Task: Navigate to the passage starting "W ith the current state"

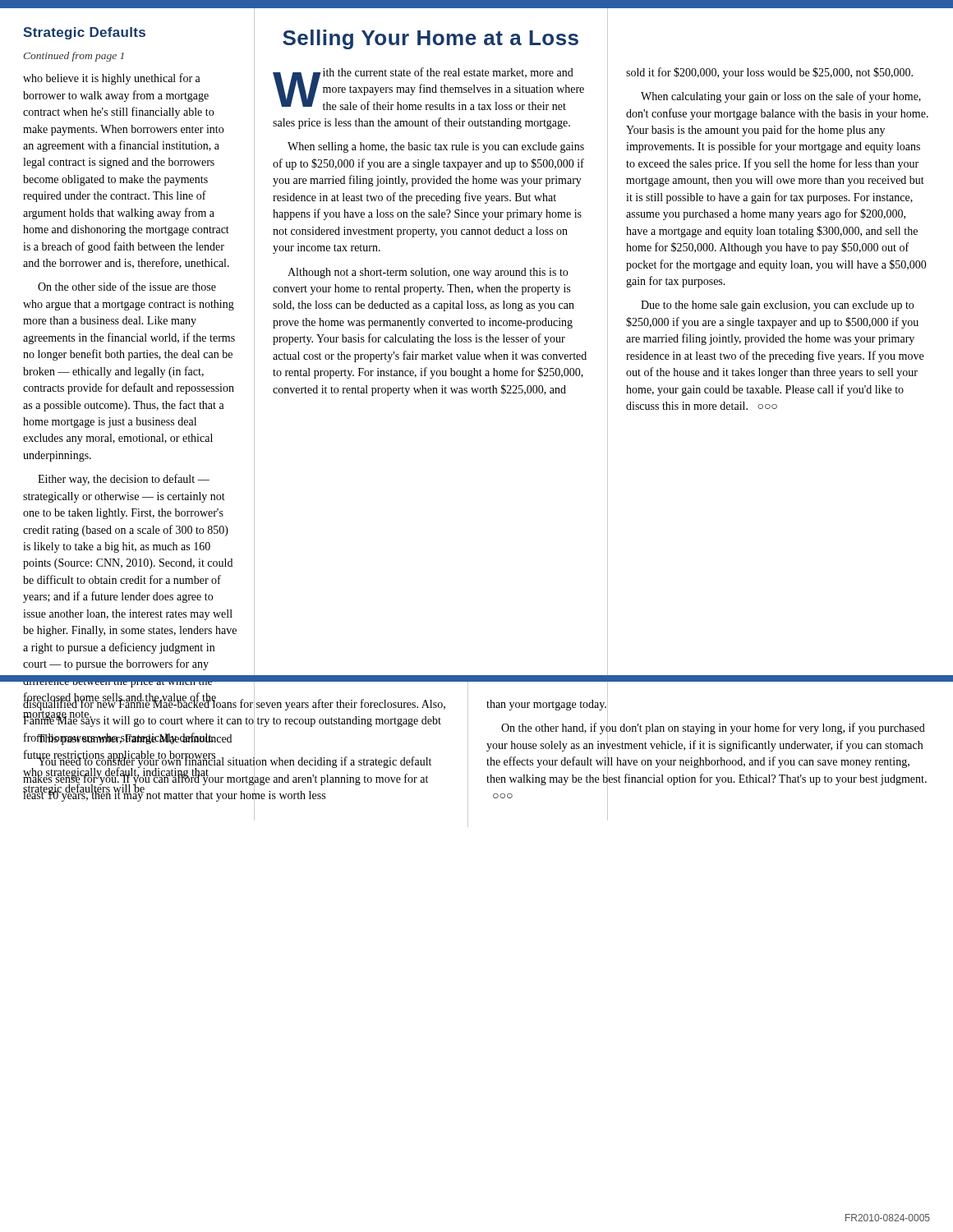Action: coord(431,231)
